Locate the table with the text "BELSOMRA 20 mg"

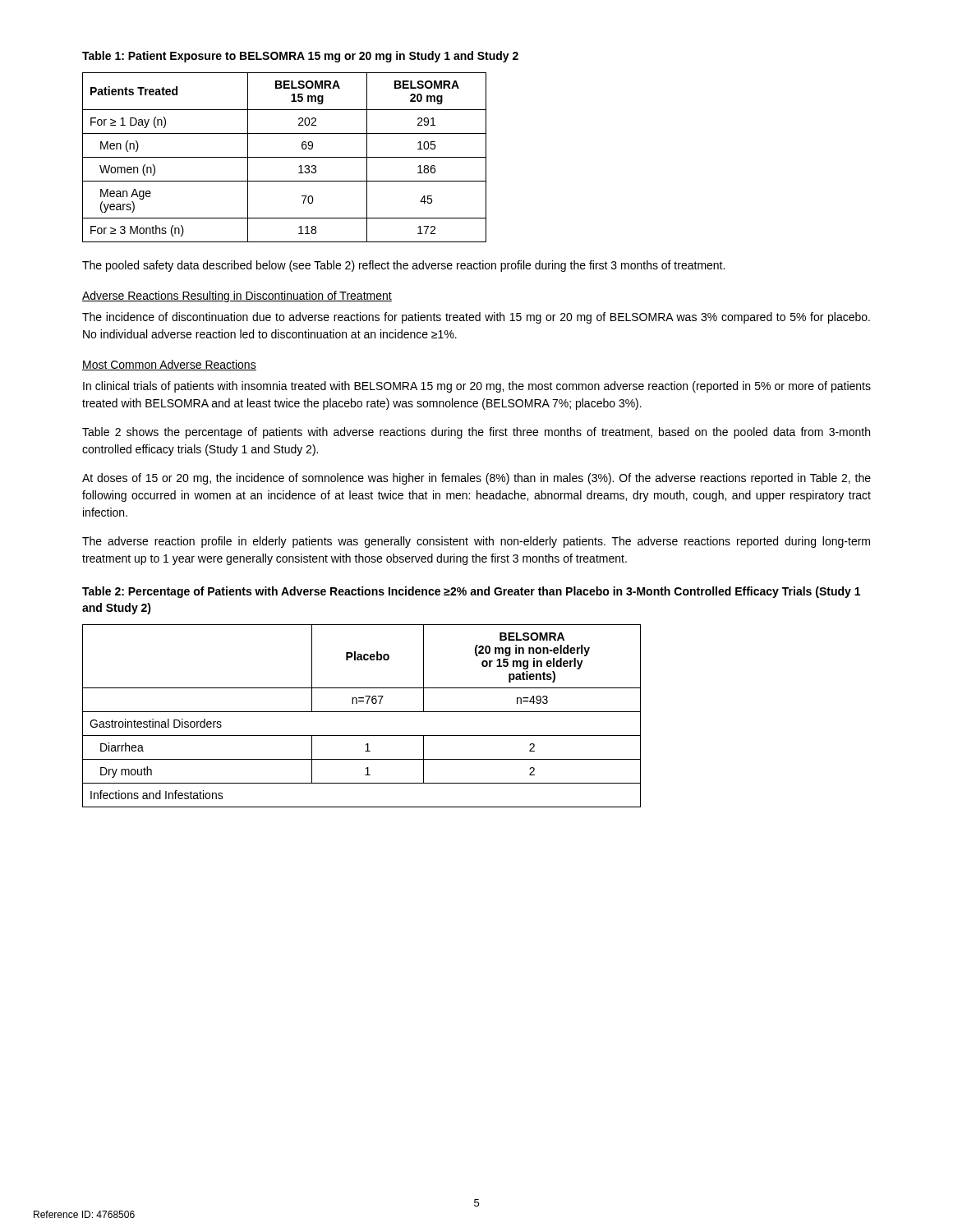[476, 157]
